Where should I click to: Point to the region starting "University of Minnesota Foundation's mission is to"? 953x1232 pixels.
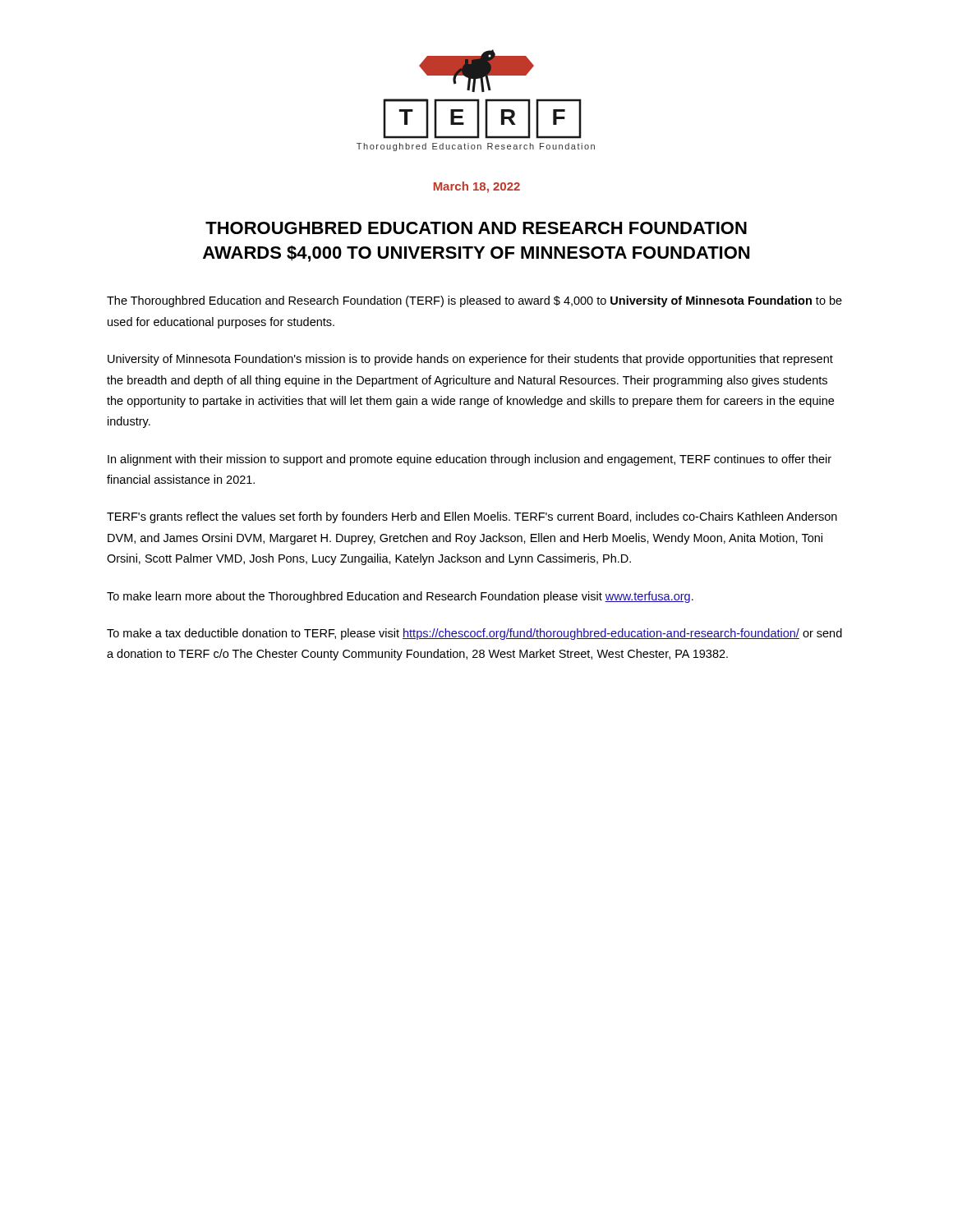(x=471, y=390)
